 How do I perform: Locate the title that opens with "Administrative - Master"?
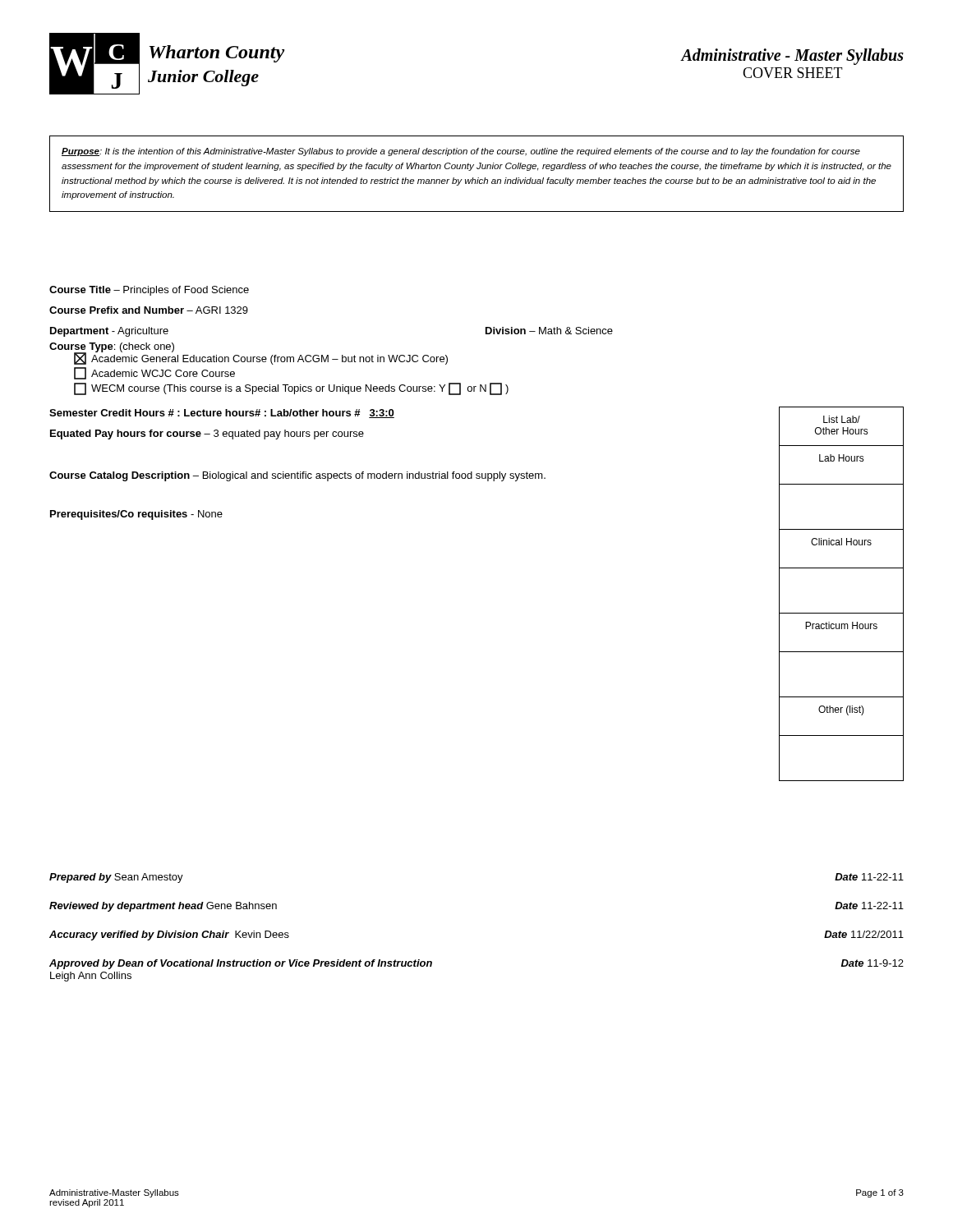click(793, 64)
